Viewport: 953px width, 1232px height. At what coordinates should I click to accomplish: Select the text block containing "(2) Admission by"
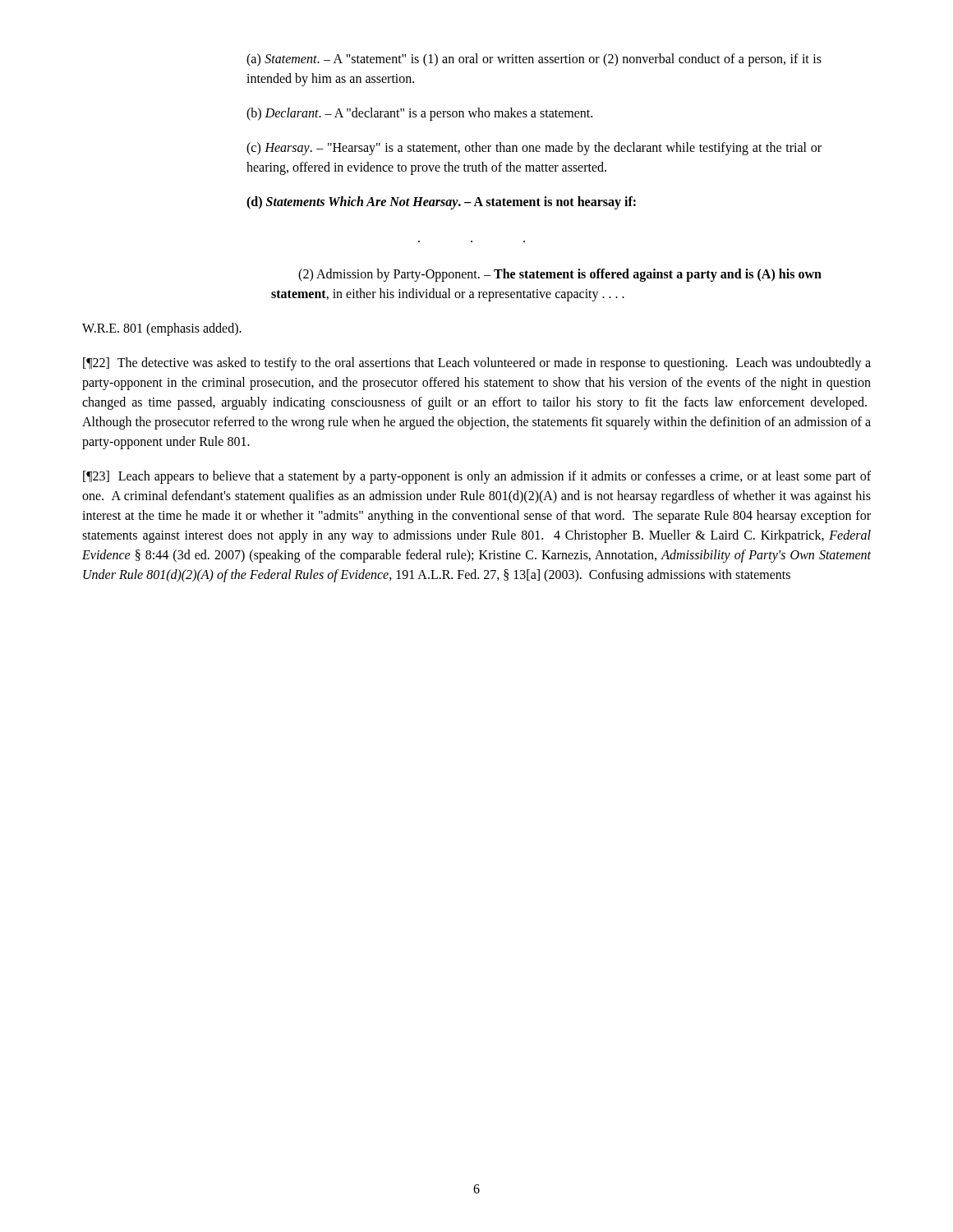coord(546,284)
